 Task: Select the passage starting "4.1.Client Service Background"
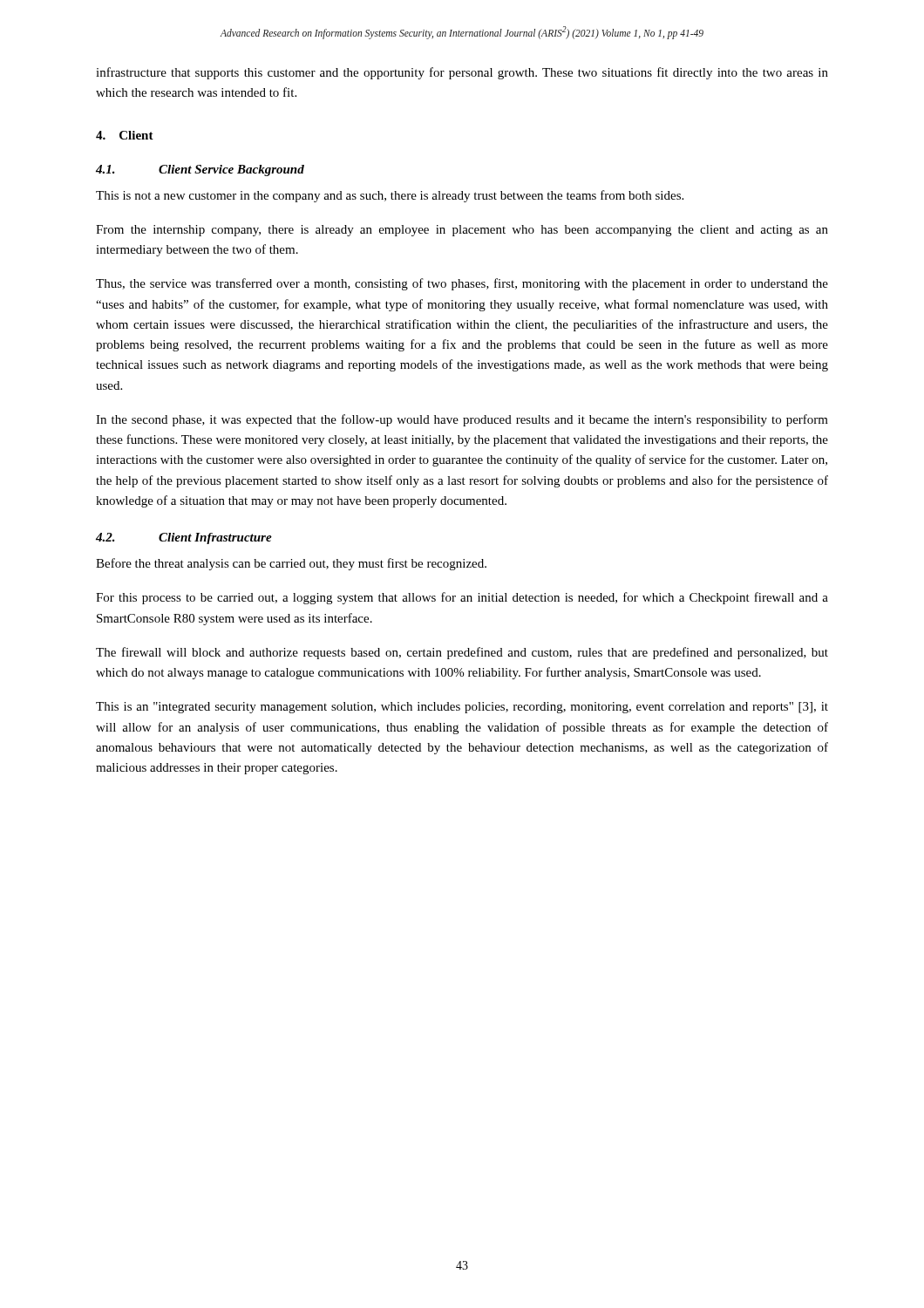pos(200,169)
